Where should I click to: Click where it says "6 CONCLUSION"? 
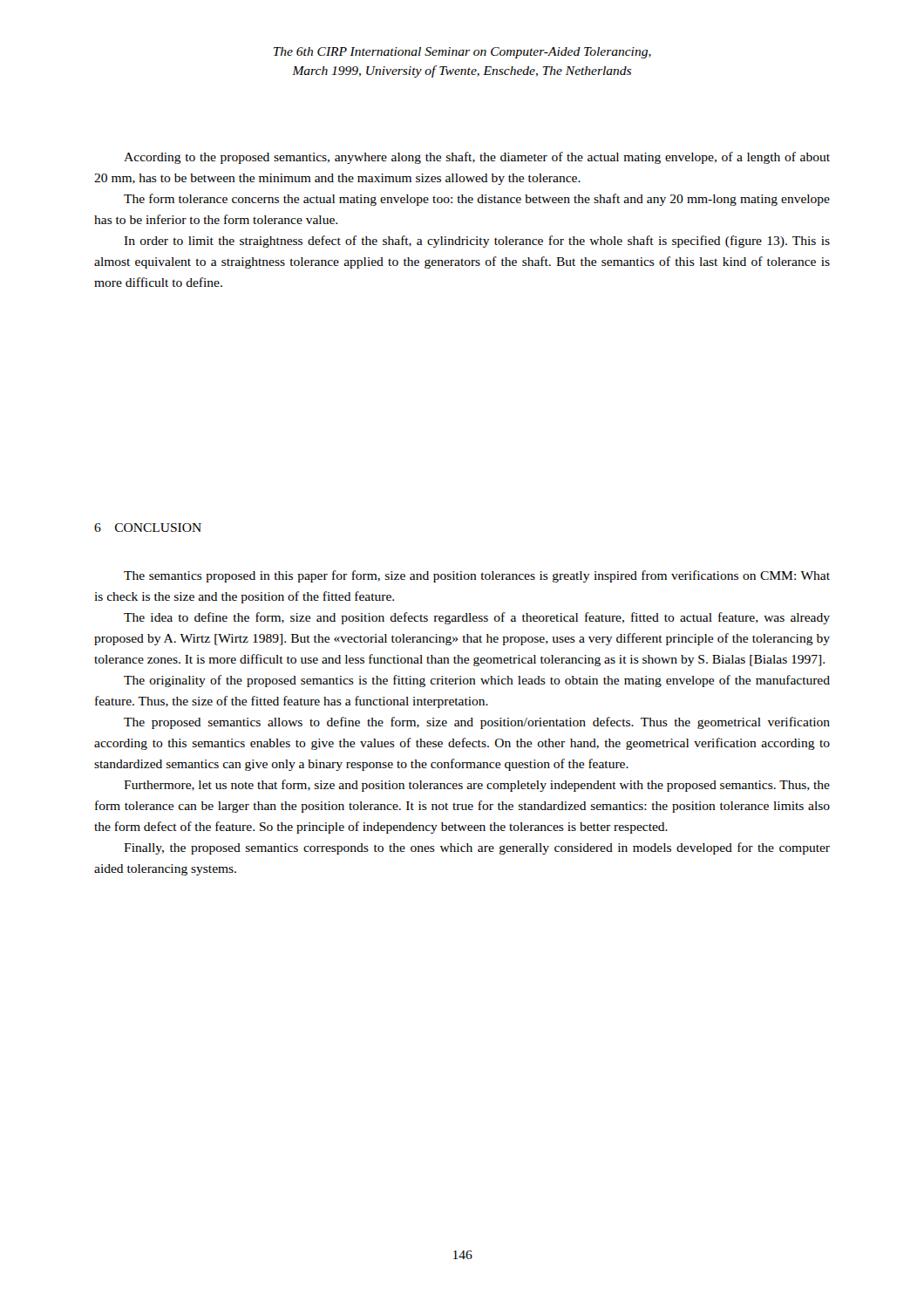click(x=148, y=527)
